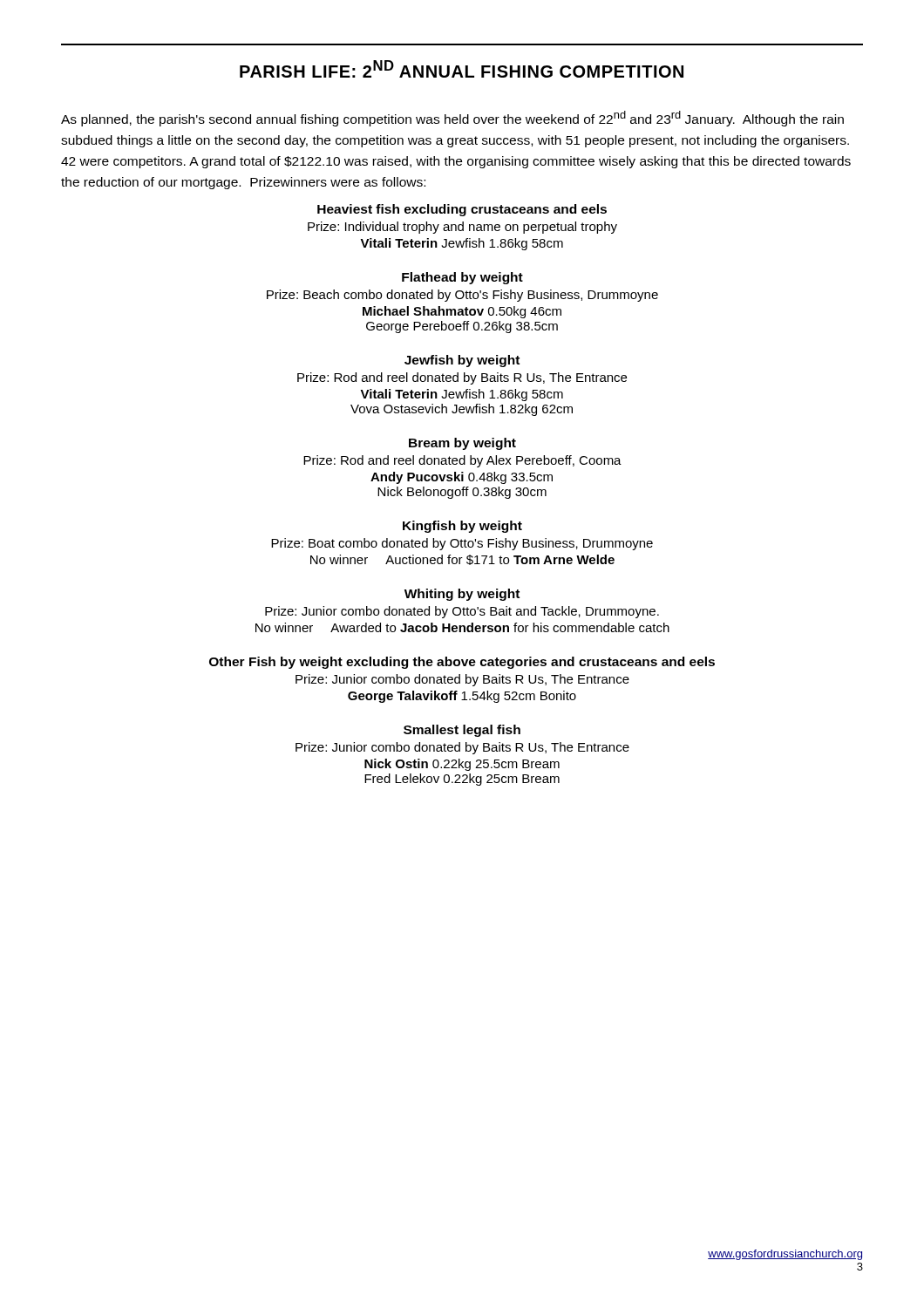Point to the passage starting "Kingfish by weight"
Viewport: 924px width, 1308px height.
[462, 542]
